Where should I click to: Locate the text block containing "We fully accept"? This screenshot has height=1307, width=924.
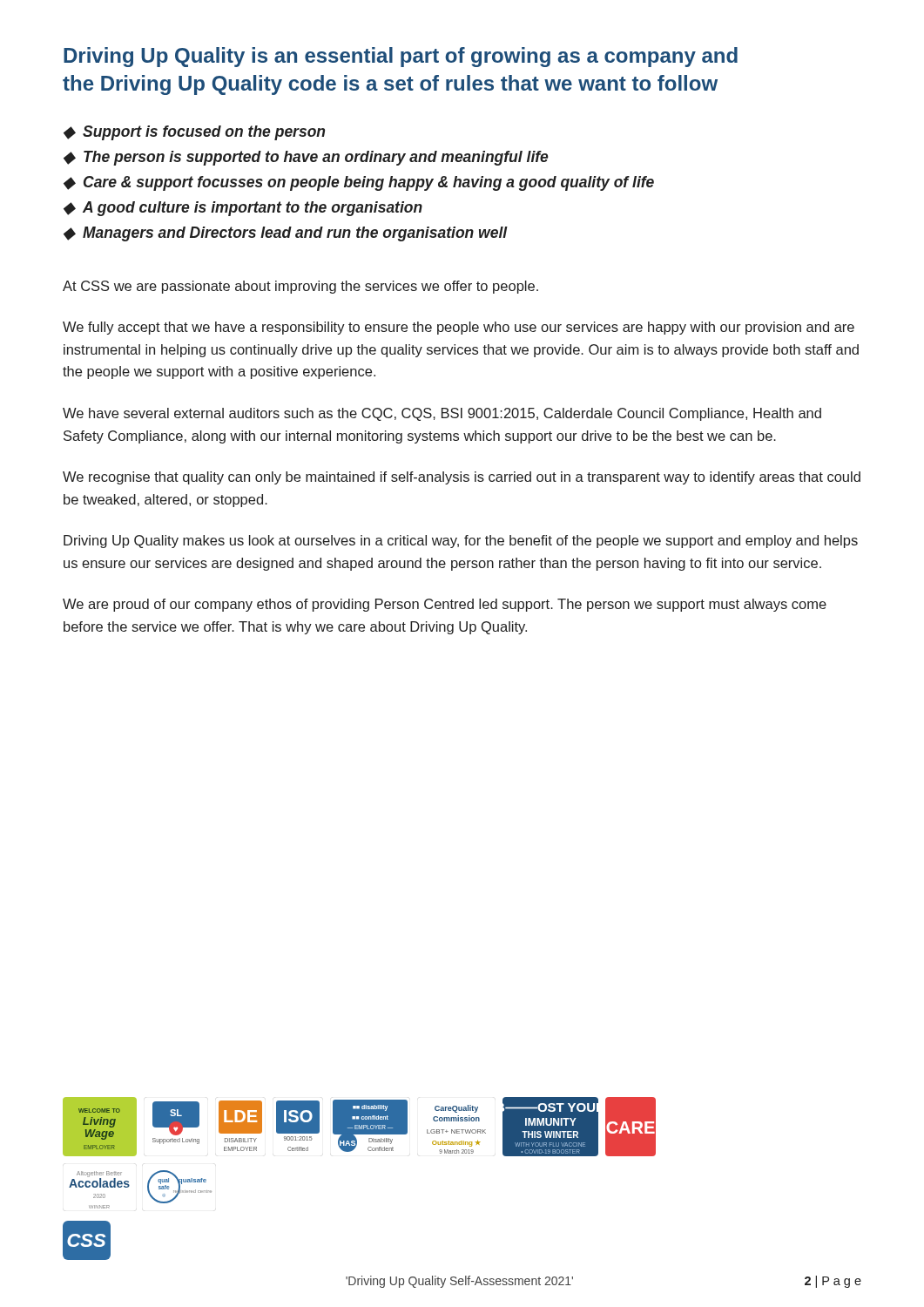[x=461, y=349]
